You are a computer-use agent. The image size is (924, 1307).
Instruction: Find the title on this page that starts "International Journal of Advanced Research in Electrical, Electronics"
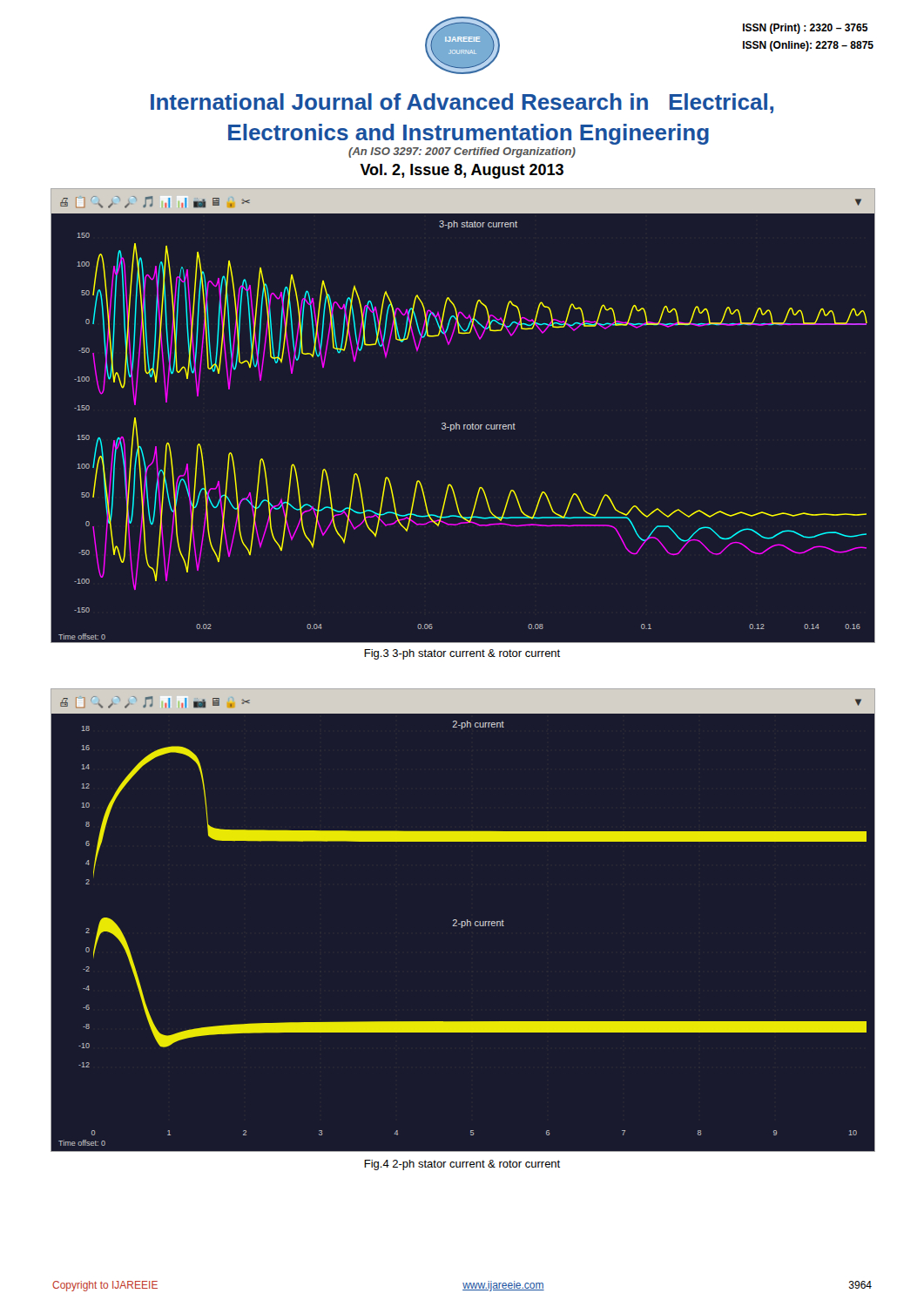(x=462, y=117)
